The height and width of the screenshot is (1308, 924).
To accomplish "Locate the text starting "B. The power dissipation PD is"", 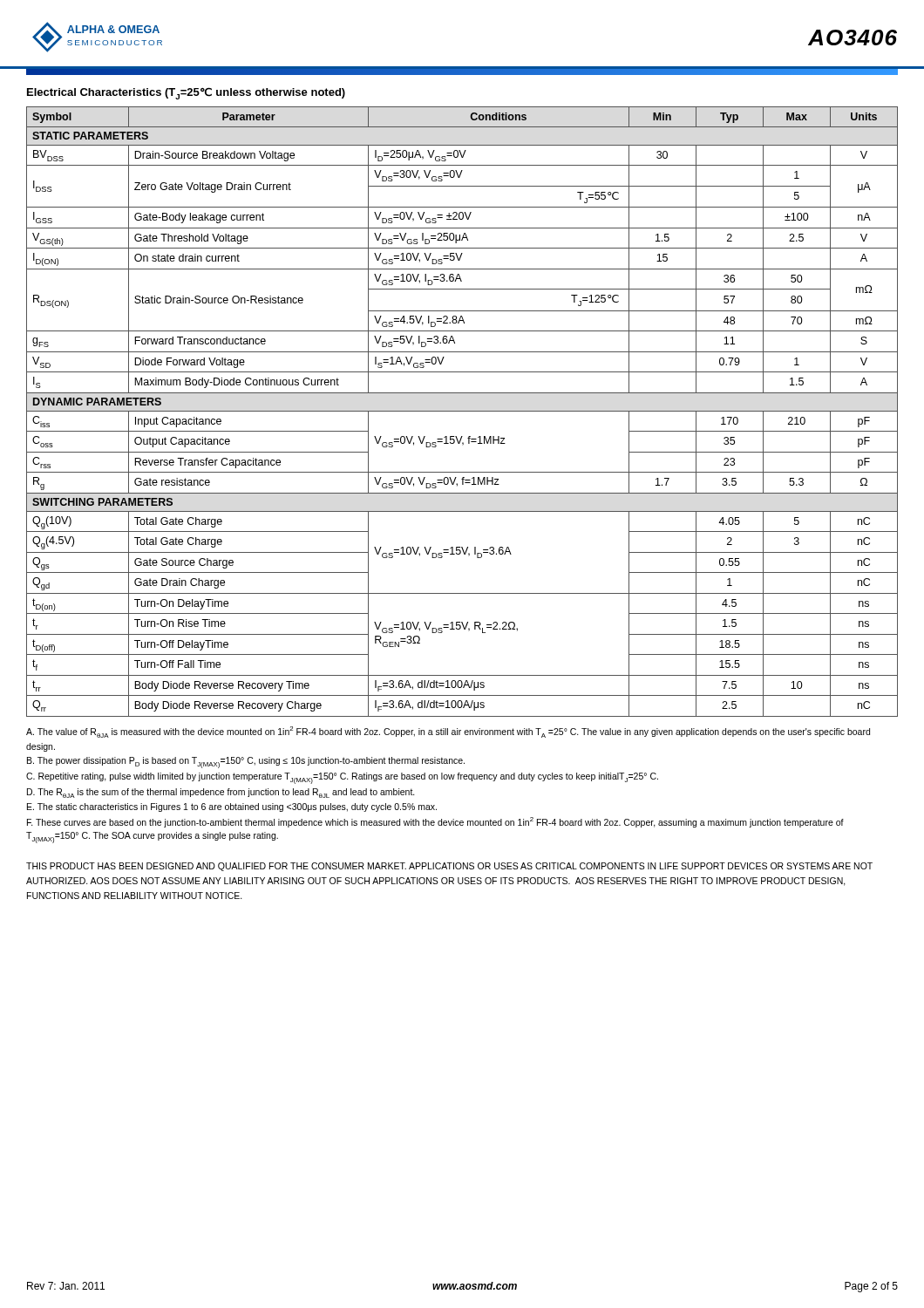I will coord(246,762).
